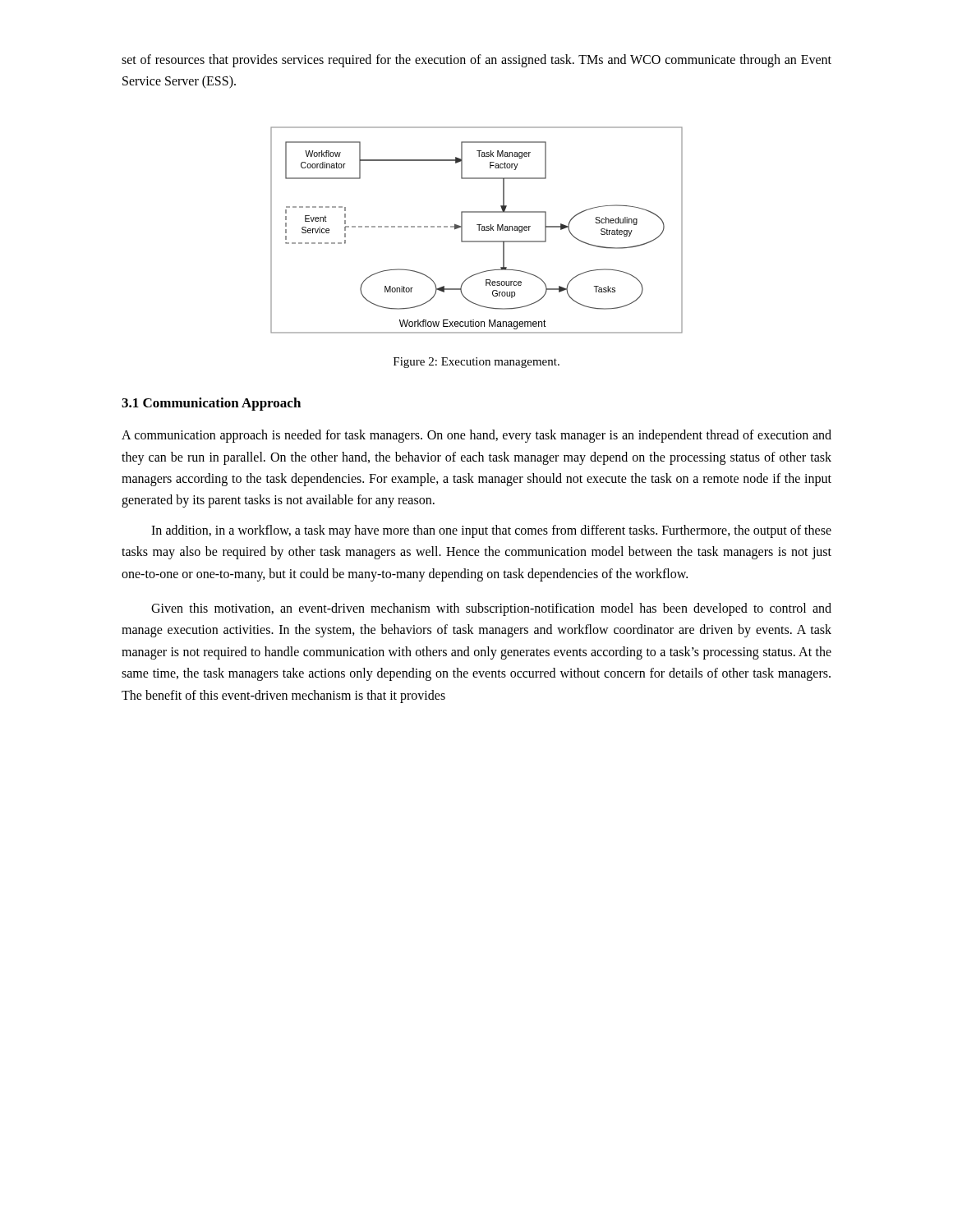
Task: Locate the text "3.1 Communication Approach"
Action: (x=211, y=403)
